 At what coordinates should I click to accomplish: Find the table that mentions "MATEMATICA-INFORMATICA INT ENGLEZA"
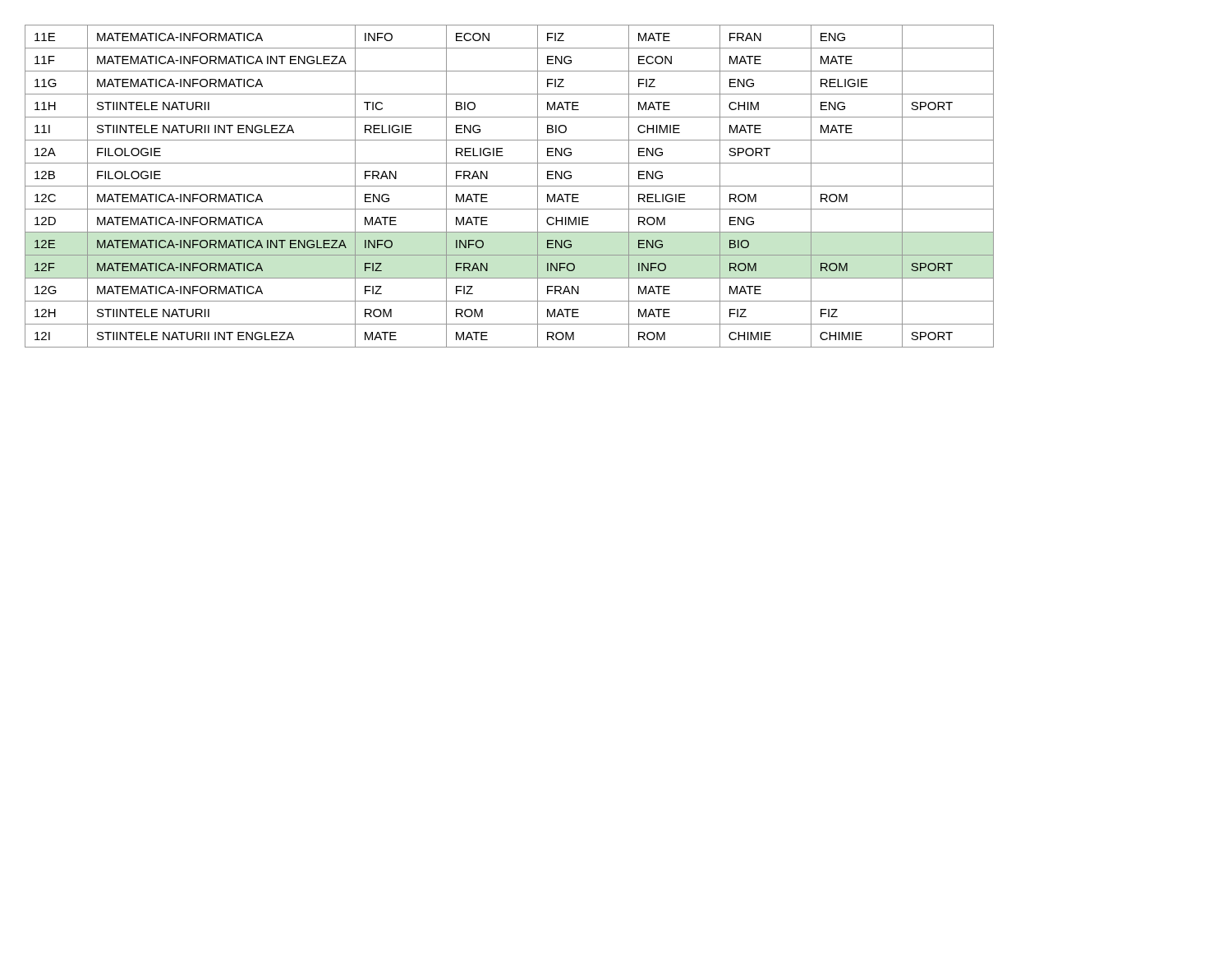(509, 186)
